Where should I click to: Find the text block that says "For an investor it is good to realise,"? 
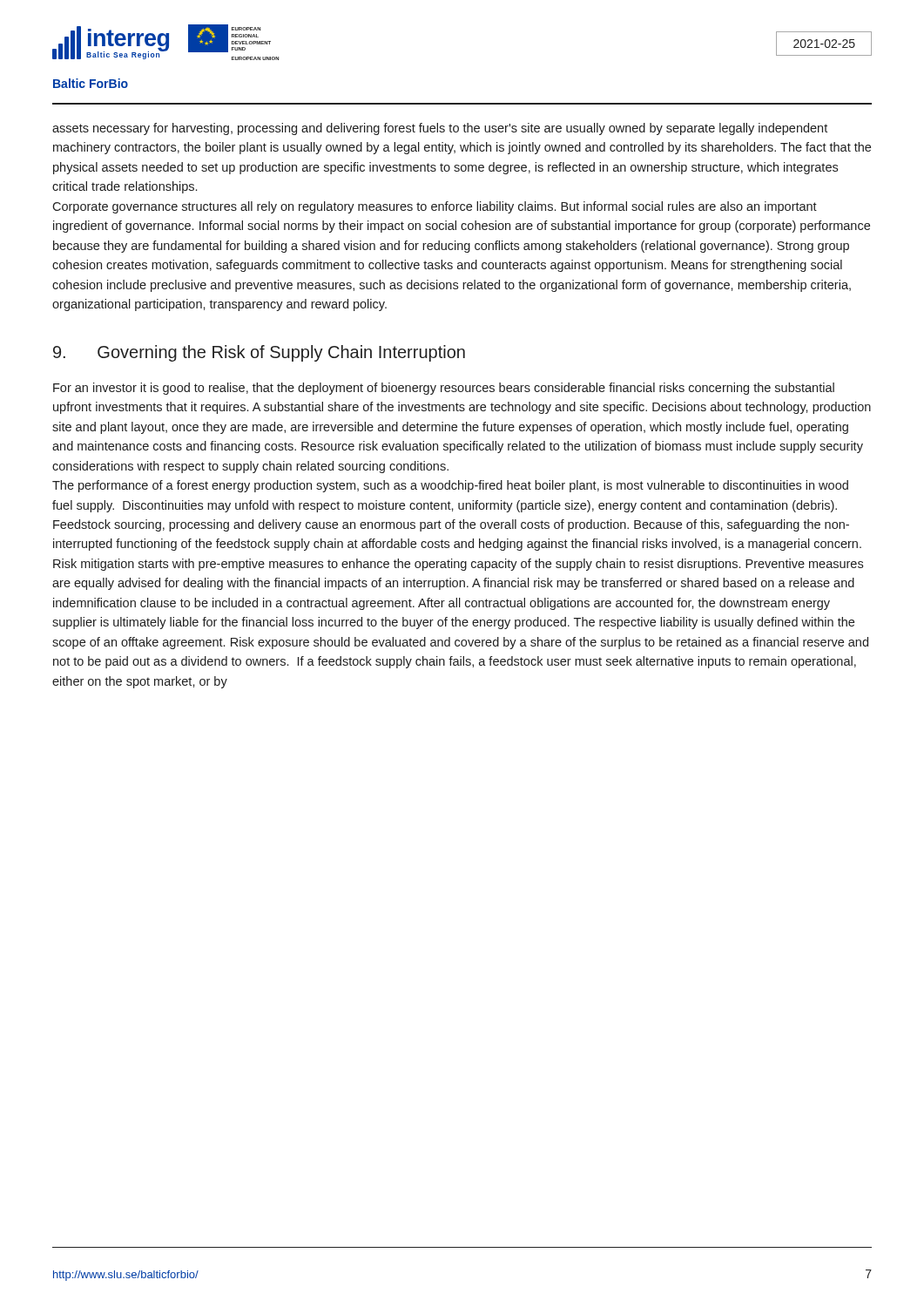point(462,534)
